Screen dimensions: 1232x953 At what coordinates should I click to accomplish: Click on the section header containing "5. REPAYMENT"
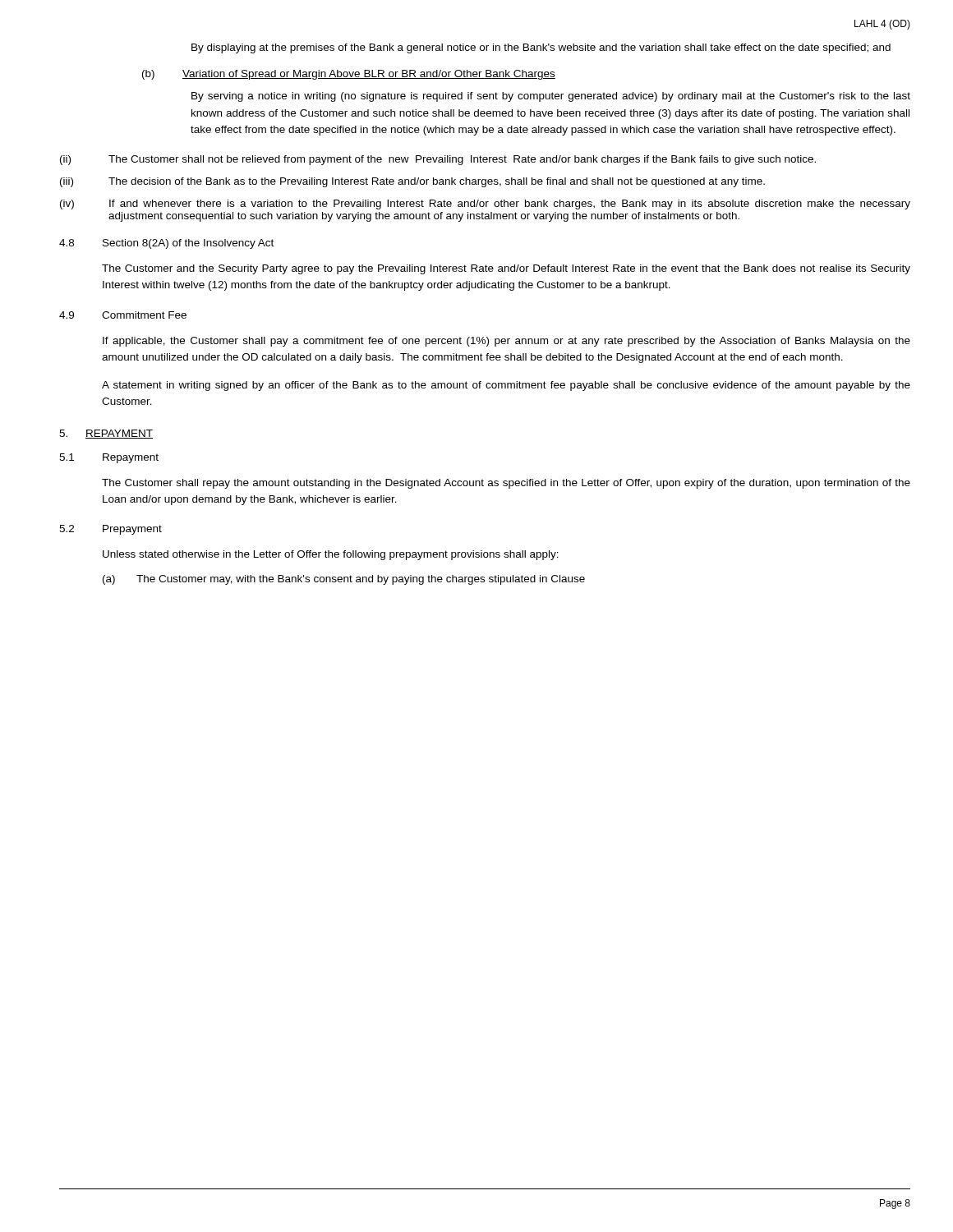click(x=106, y=434)
